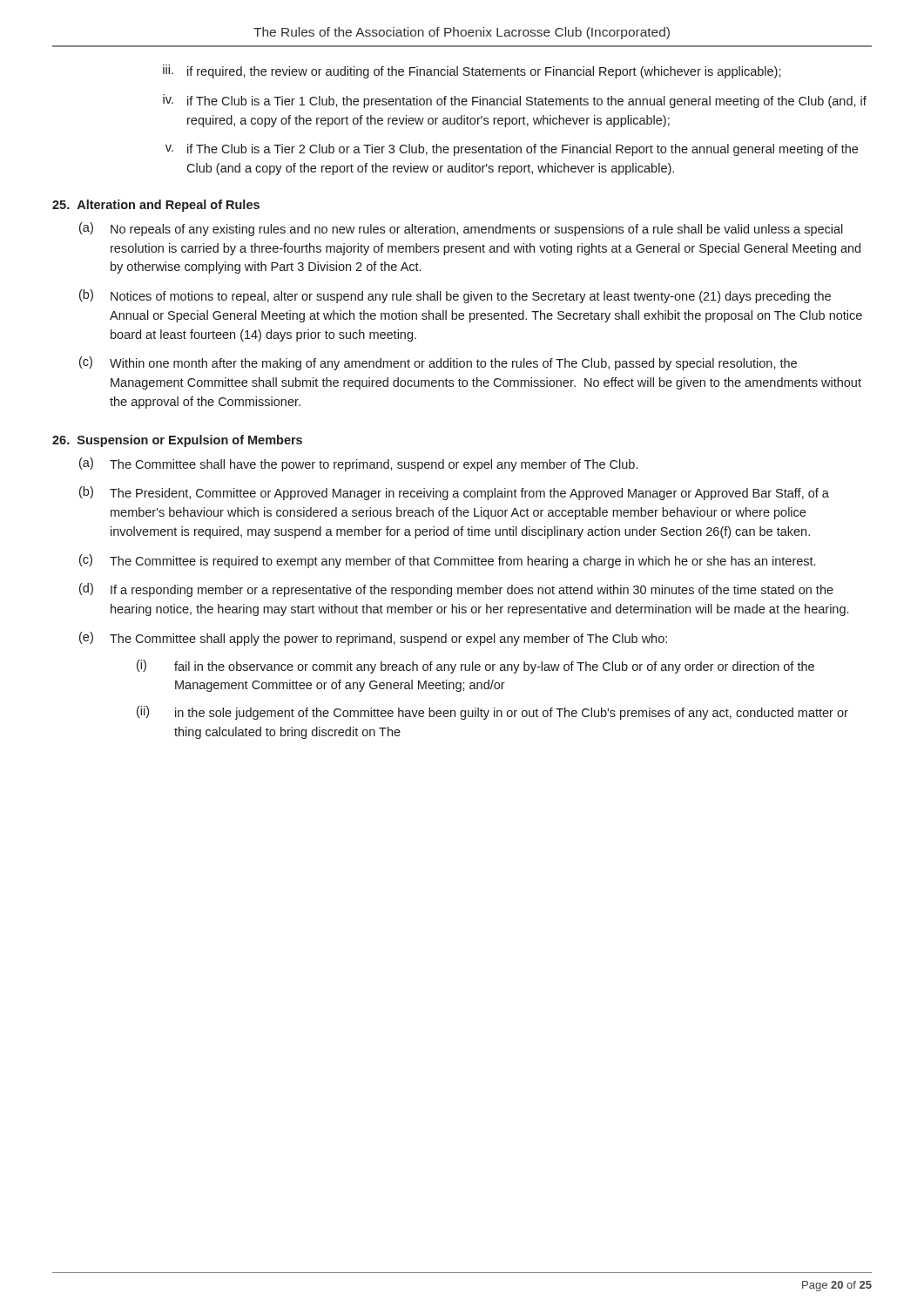The image size is (924, 1307).
Task: Select the list item that reads "(ii) in the sole judgement of the Committee"
Action: [504, 723]
